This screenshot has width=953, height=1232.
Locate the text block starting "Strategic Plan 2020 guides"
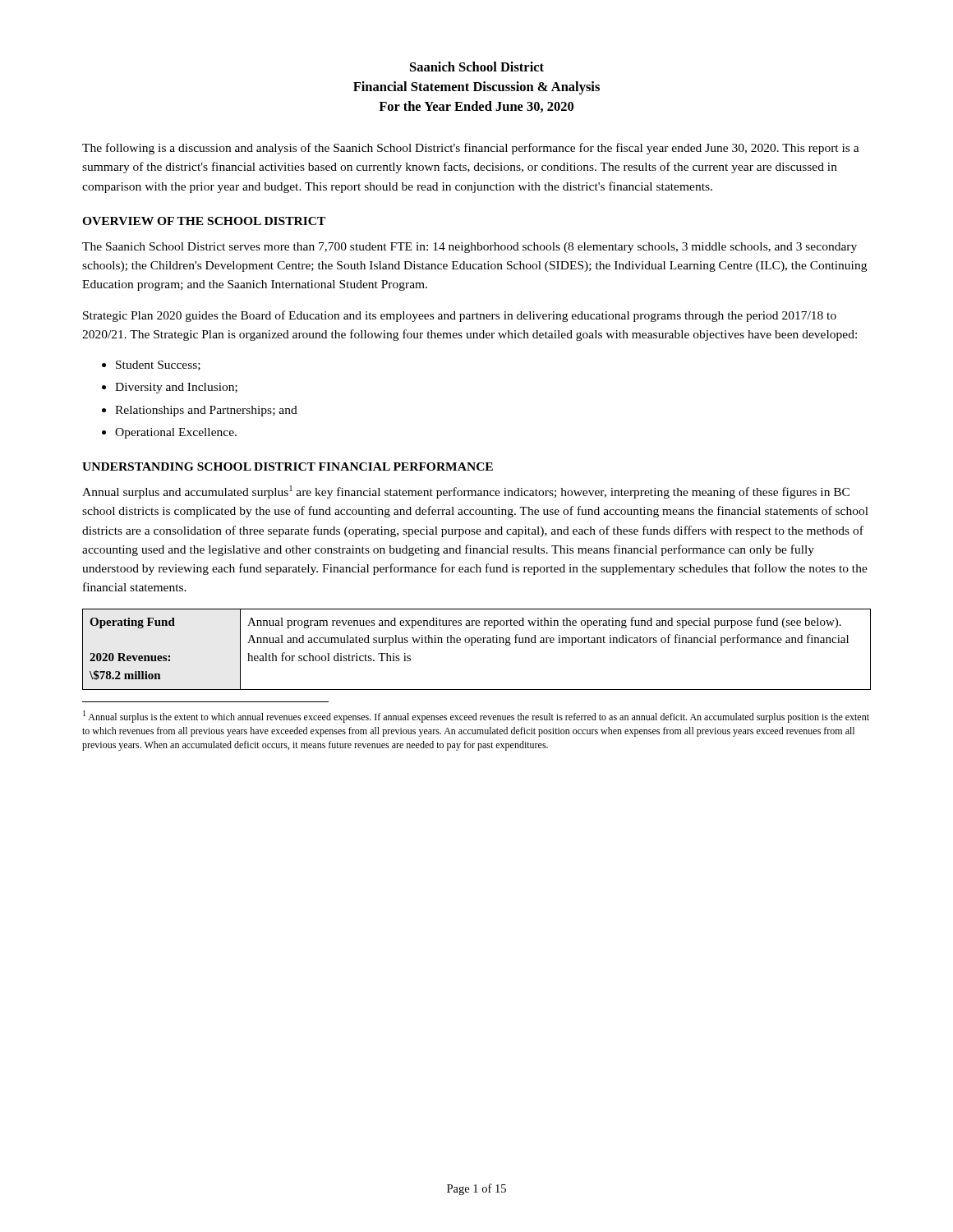click(470, 324)
